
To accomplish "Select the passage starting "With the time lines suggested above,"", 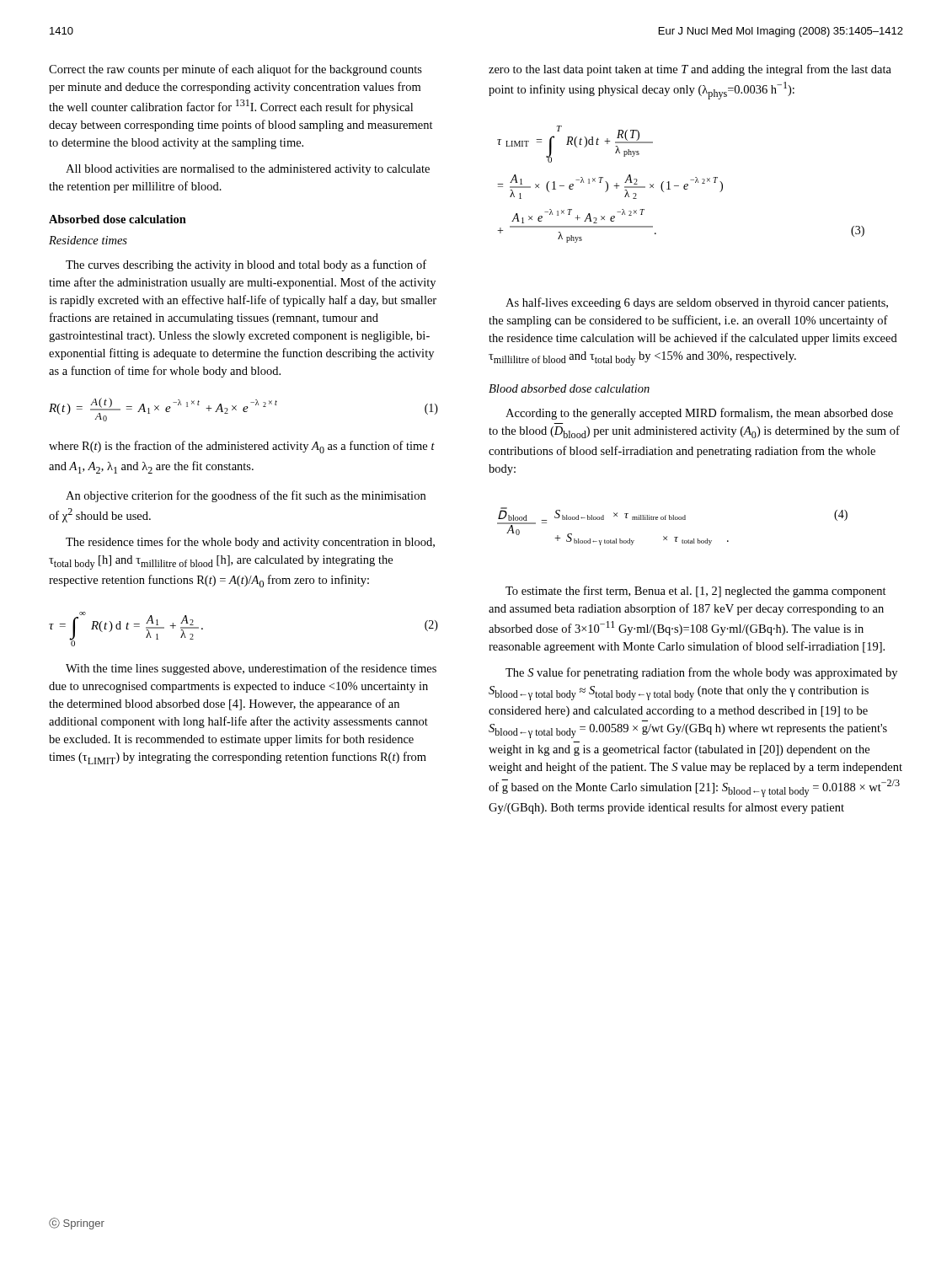I will click(x=243, y=714).
